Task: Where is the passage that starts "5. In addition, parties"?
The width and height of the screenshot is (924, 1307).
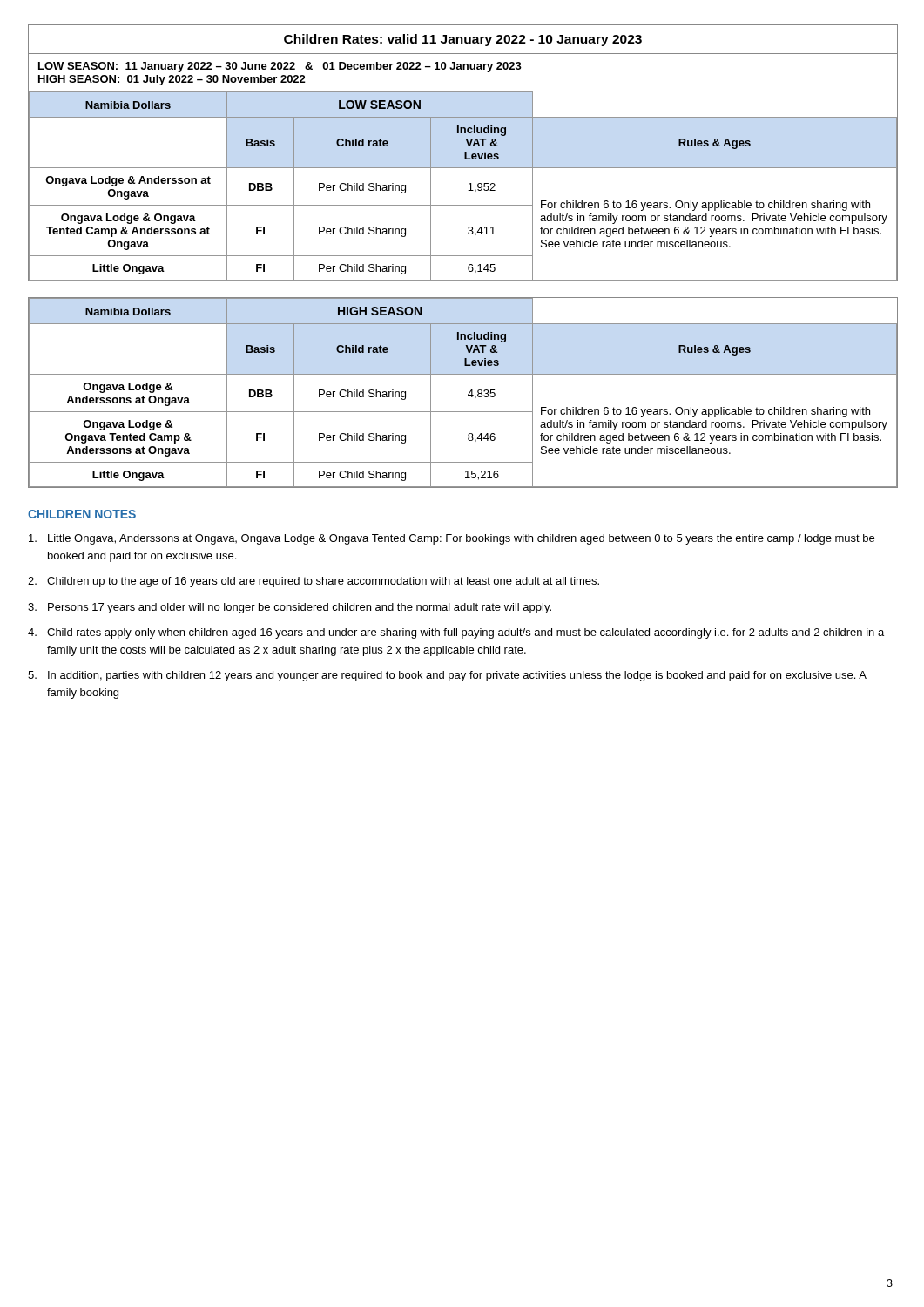Action: 462,684
